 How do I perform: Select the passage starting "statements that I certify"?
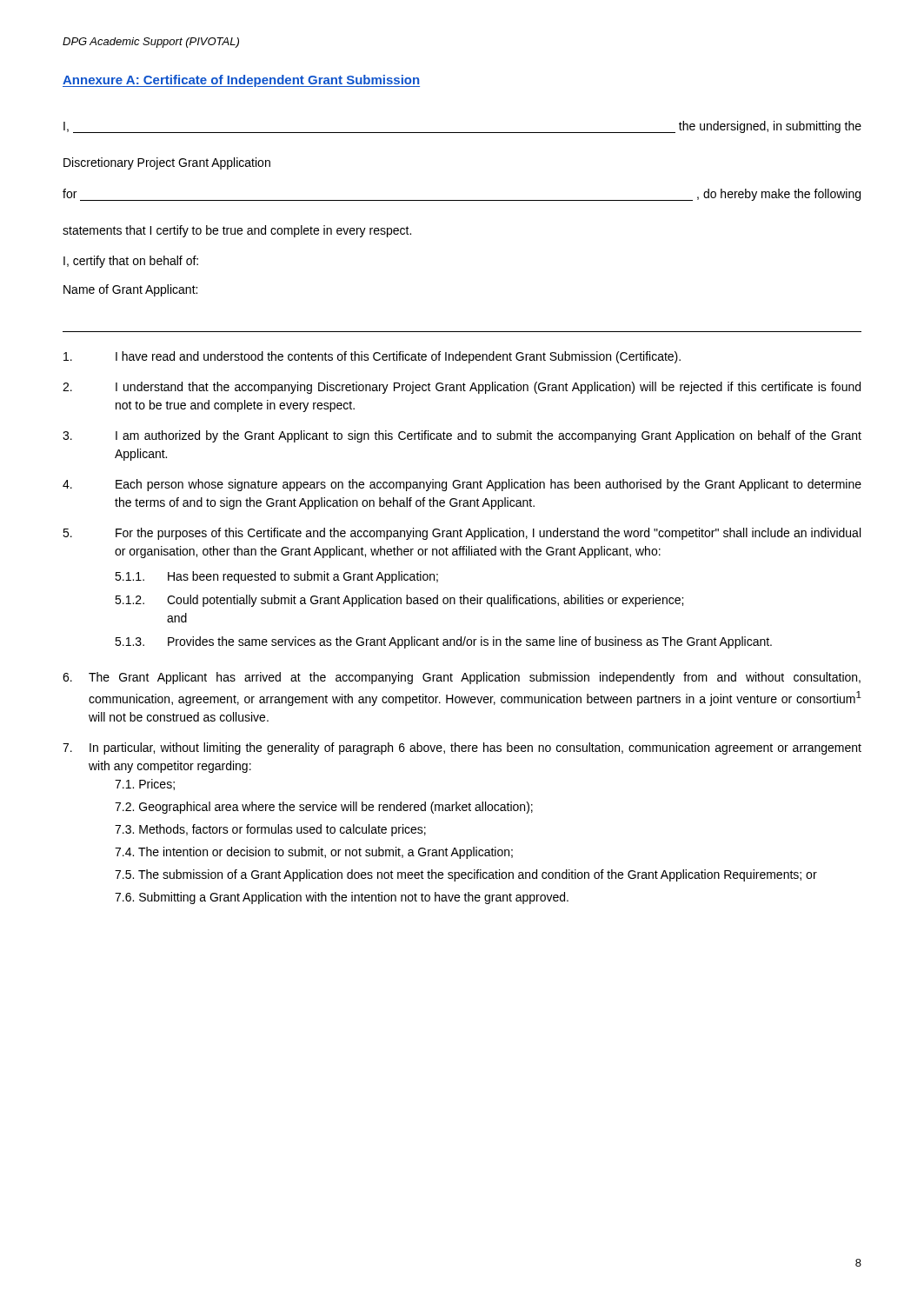237,230
